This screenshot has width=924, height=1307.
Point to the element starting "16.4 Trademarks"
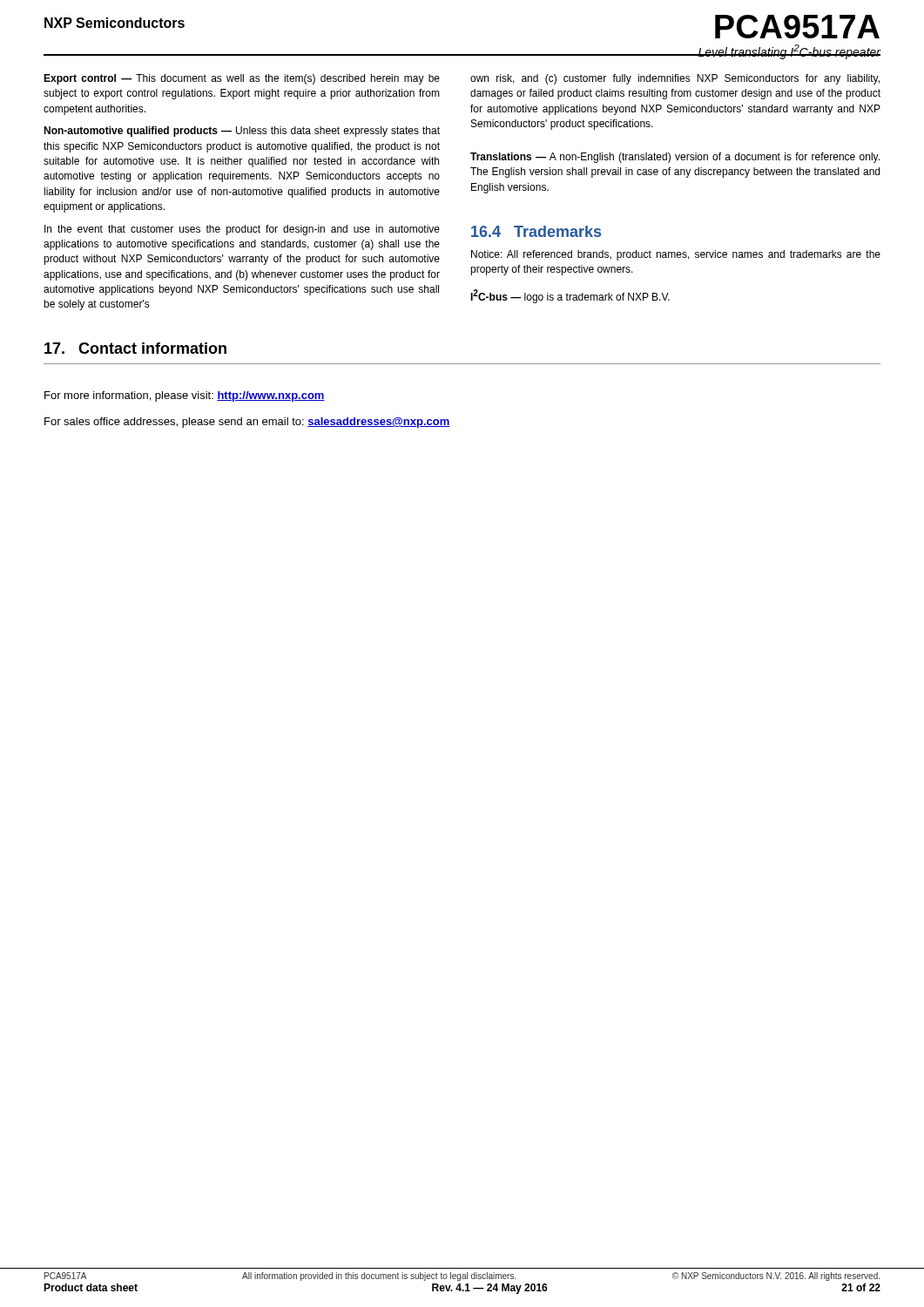coord(536,231)
